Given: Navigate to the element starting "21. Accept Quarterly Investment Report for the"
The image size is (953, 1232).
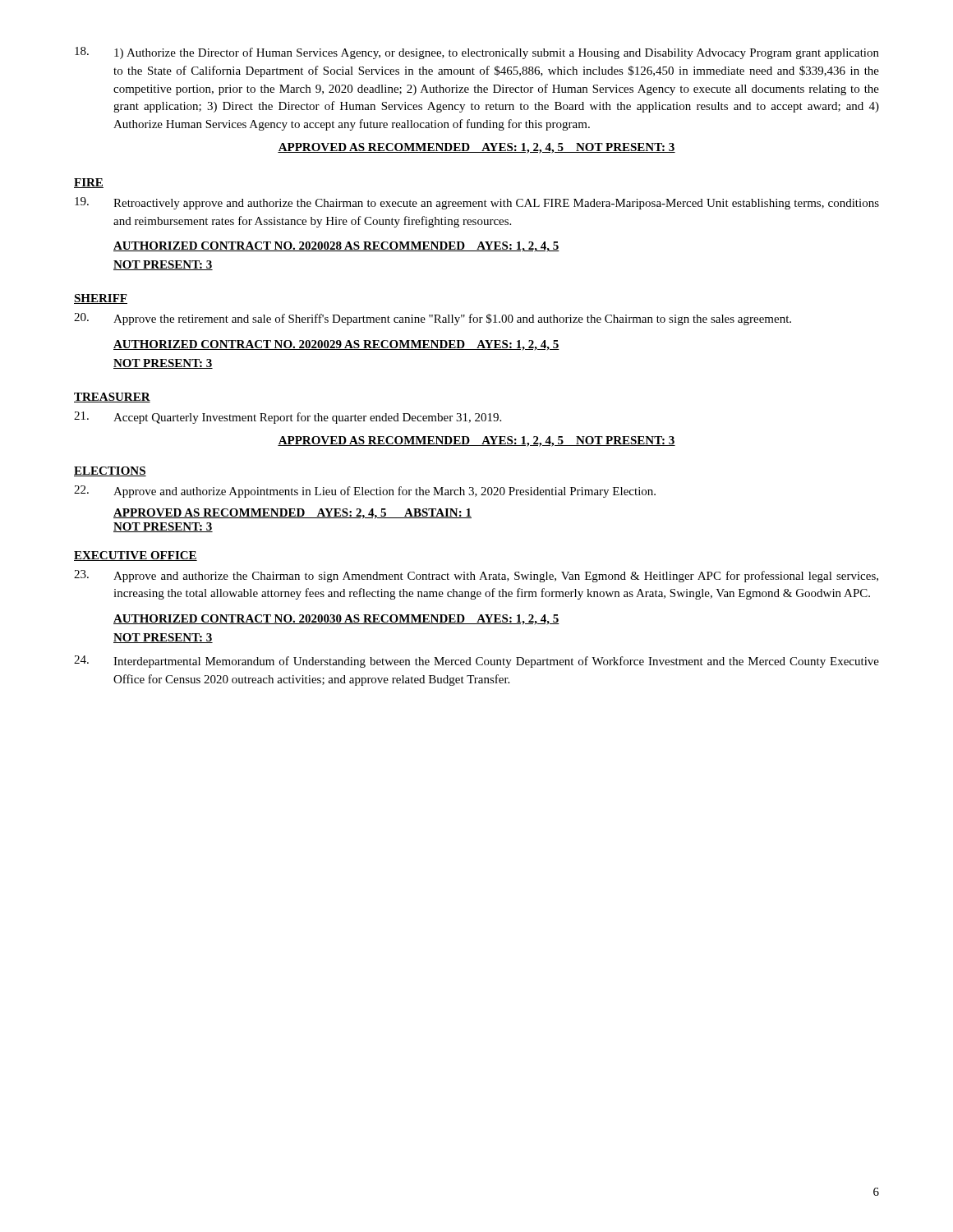Looking at the screenshot, I should [476, 418].
